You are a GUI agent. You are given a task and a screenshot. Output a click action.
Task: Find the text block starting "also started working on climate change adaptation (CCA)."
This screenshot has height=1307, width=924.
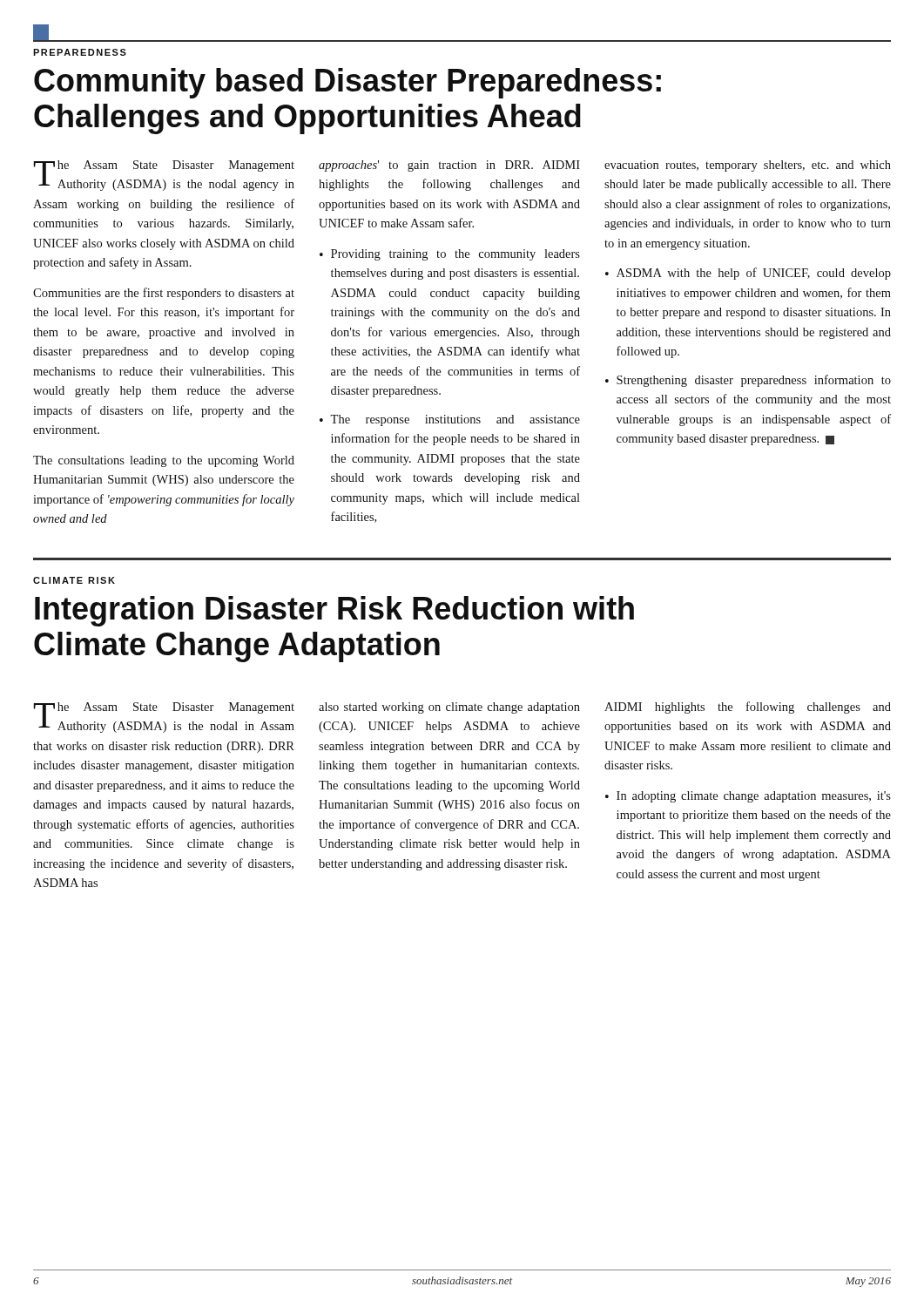449,785
